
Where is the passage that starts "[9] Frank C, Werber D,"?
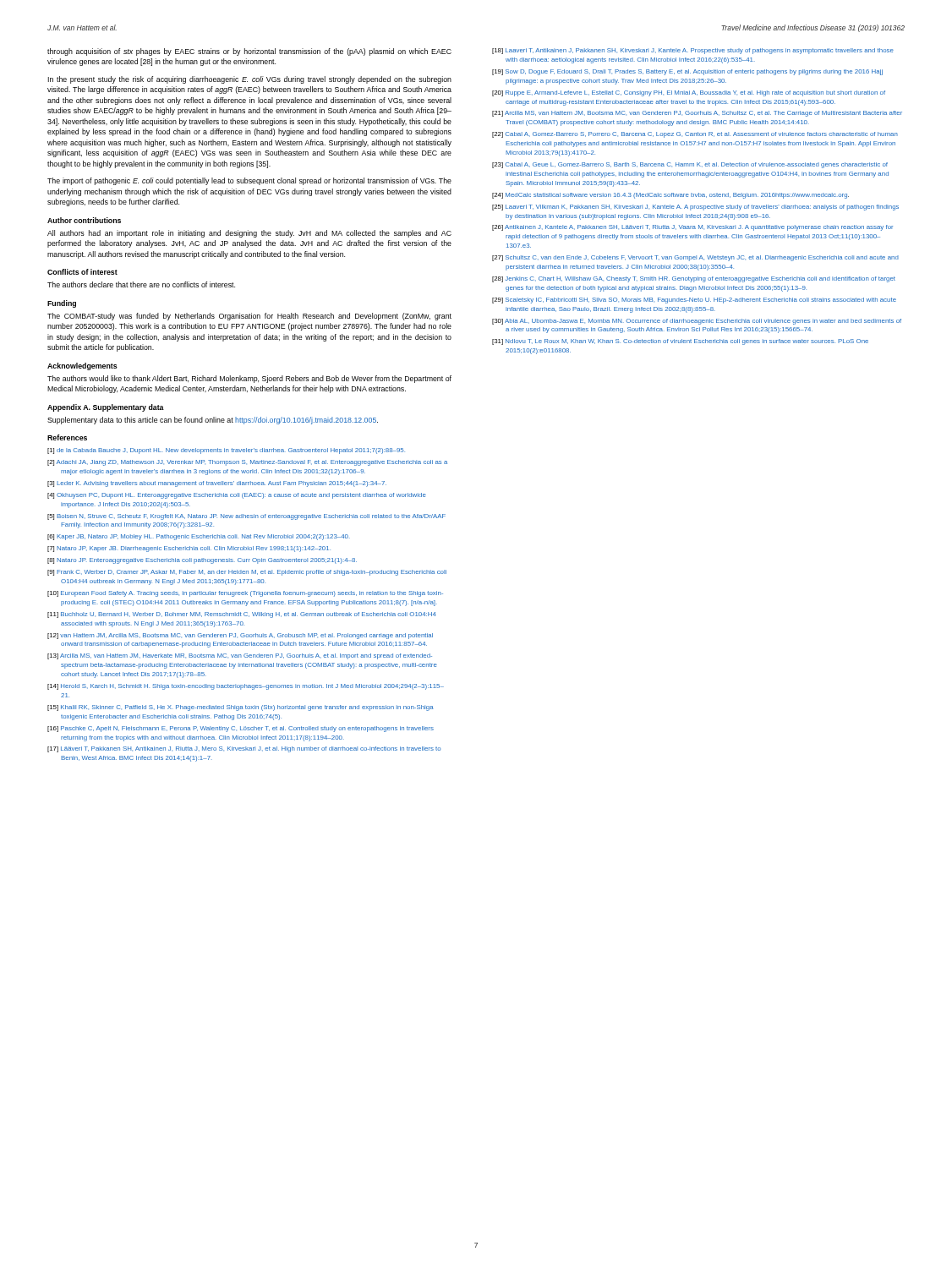tap(247, 577)
